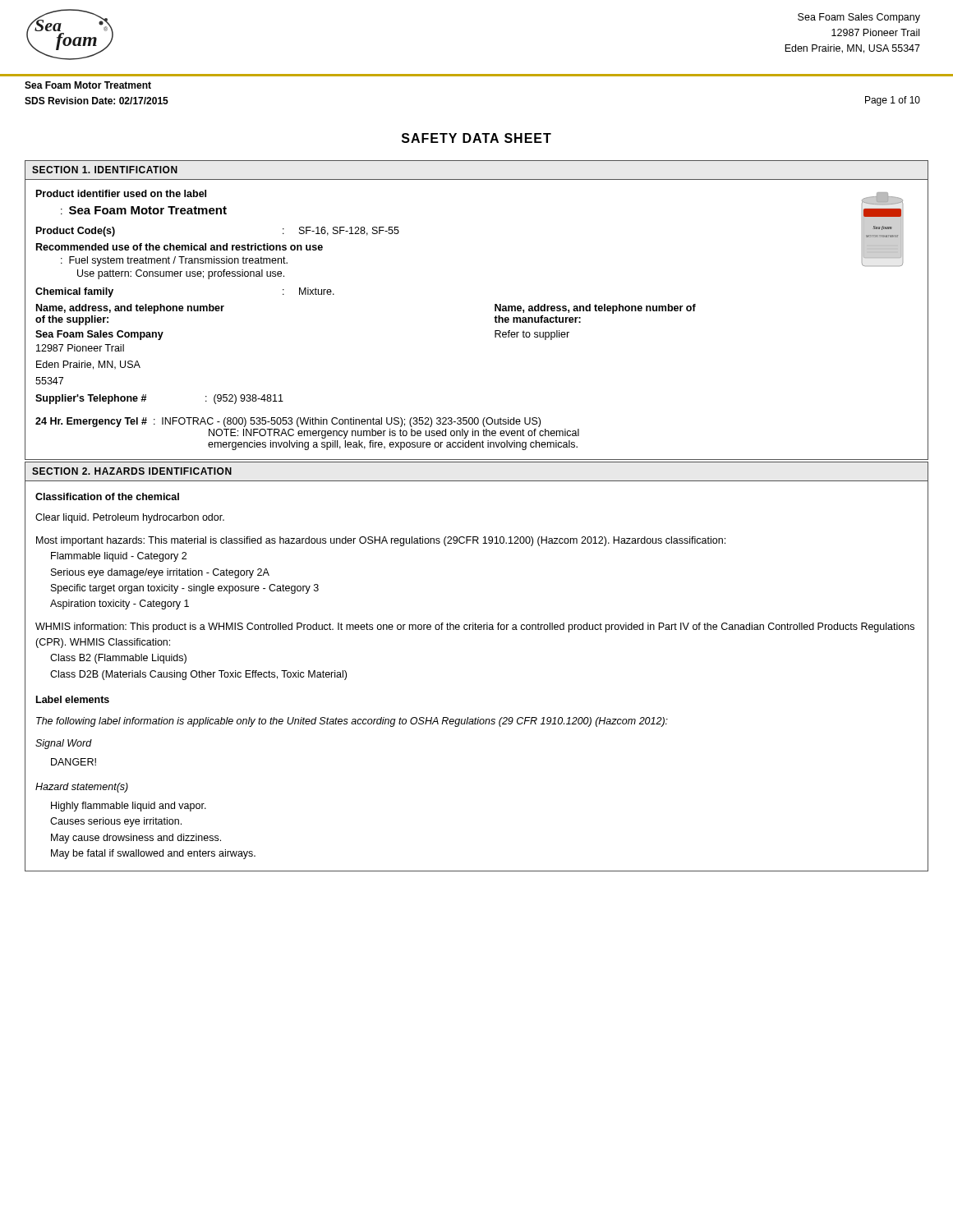The image size is (953, 1232).
Task: Select the text block that says "Most important hazards: This material"
Action: [x=381, y=541]
